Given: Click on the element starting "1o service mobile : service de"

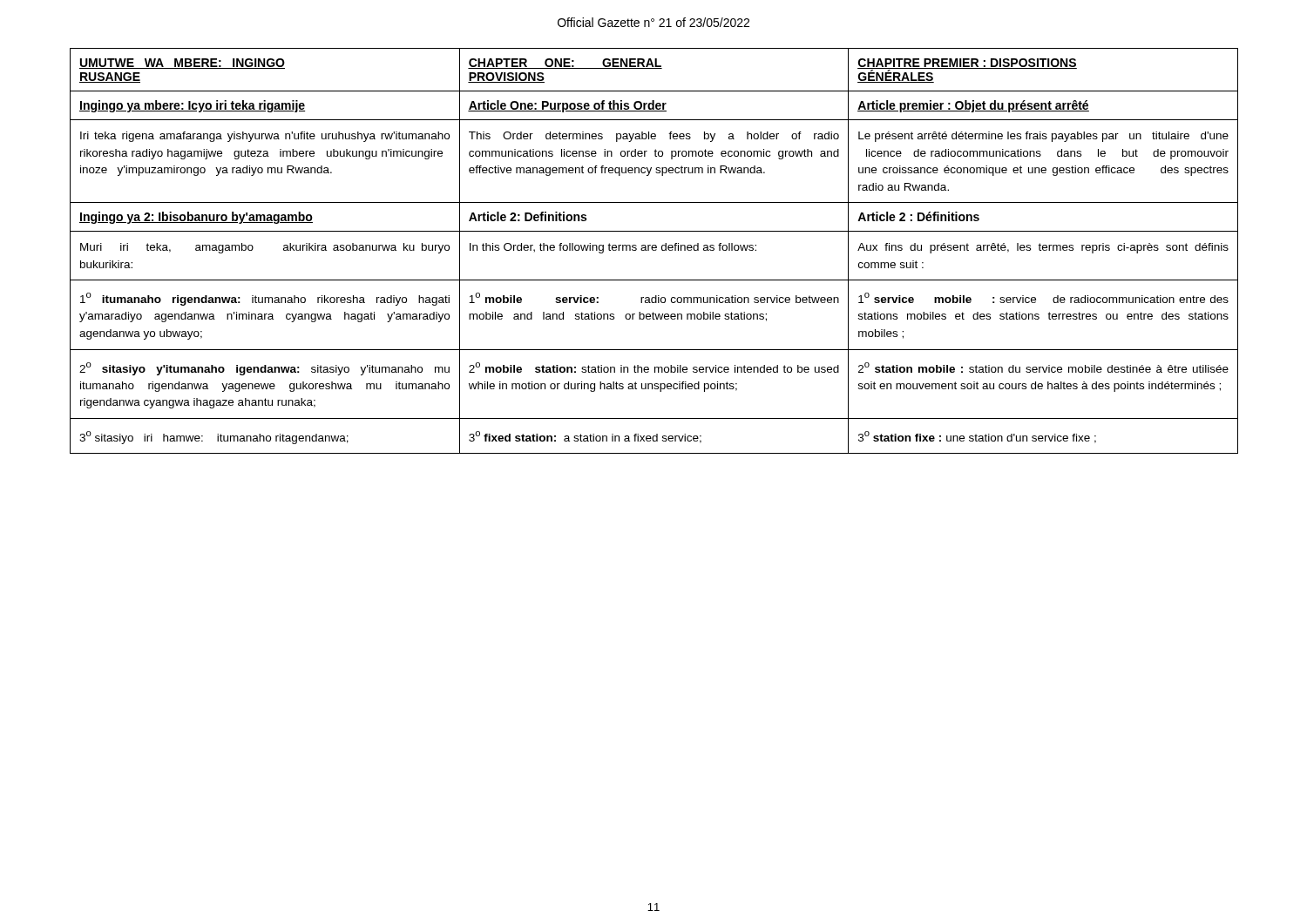Looking at the screenshot, I should coord(1043,315).
